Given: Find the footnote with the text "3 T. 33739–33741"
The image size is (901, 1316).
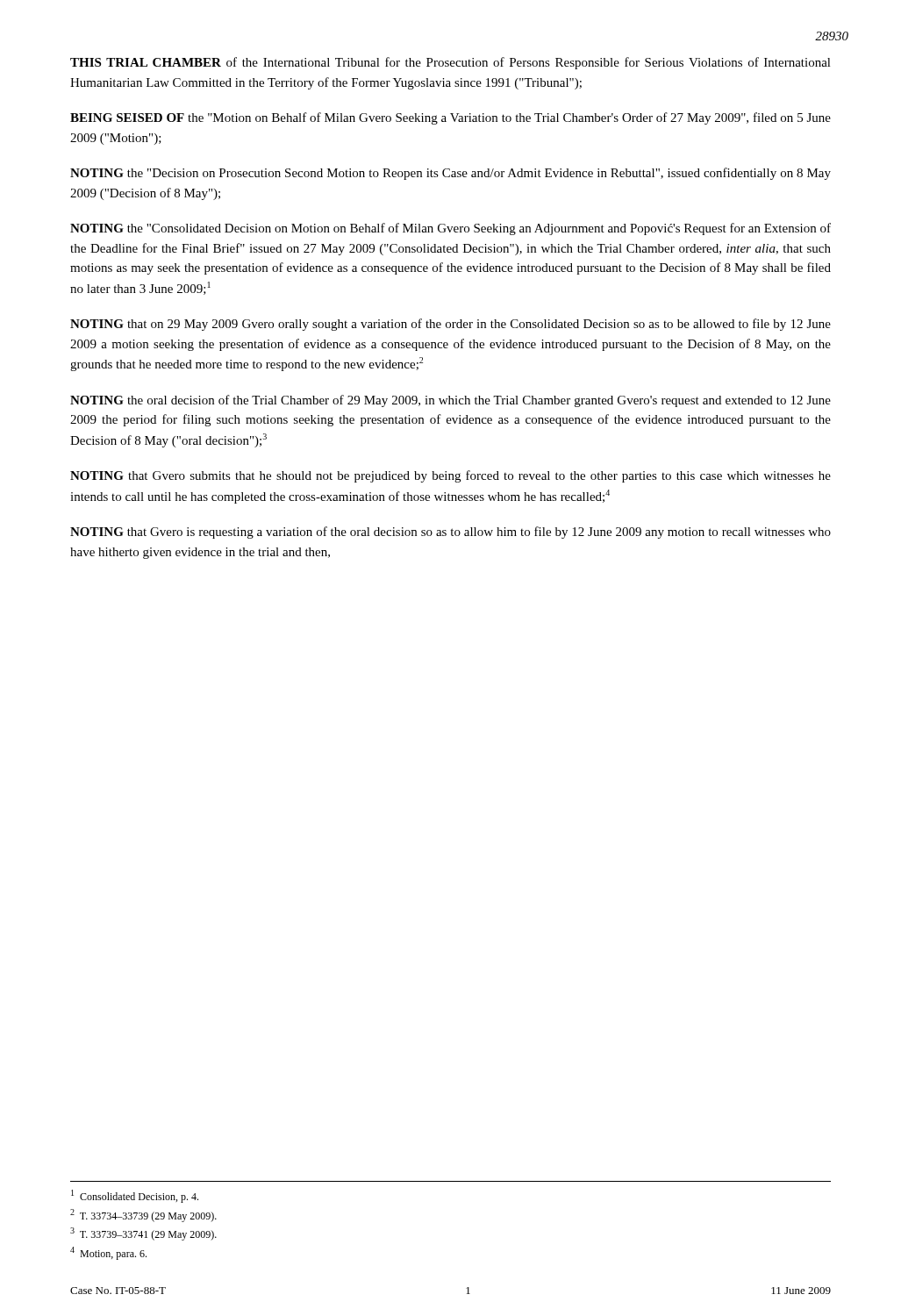Looking at the screenshot, I should (144, 1233).
